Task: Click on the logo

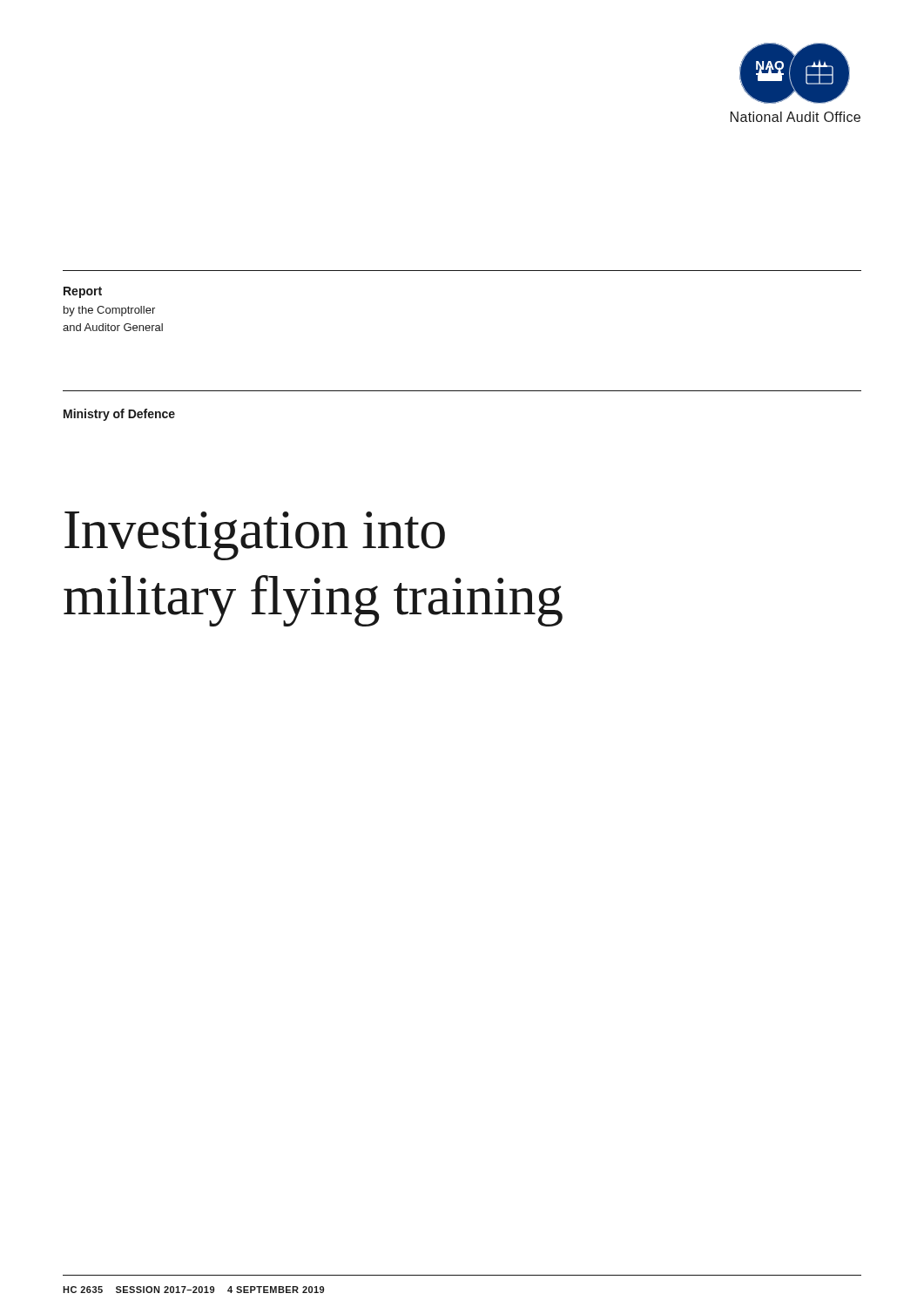Action: 795,84
